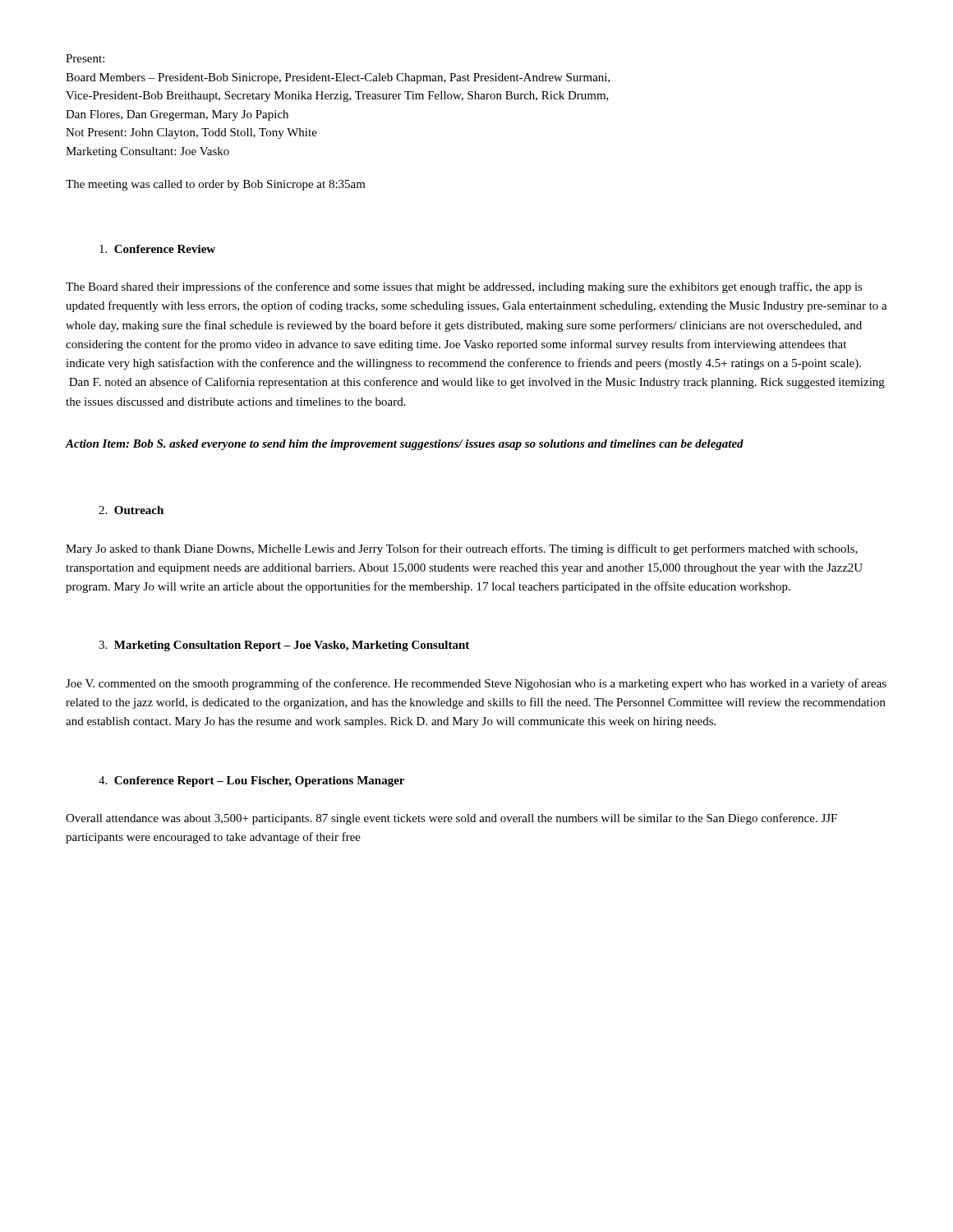
Task: Find the text block with the text "Action Item: Bob S. asked"
Action: (x=404, y=443)
